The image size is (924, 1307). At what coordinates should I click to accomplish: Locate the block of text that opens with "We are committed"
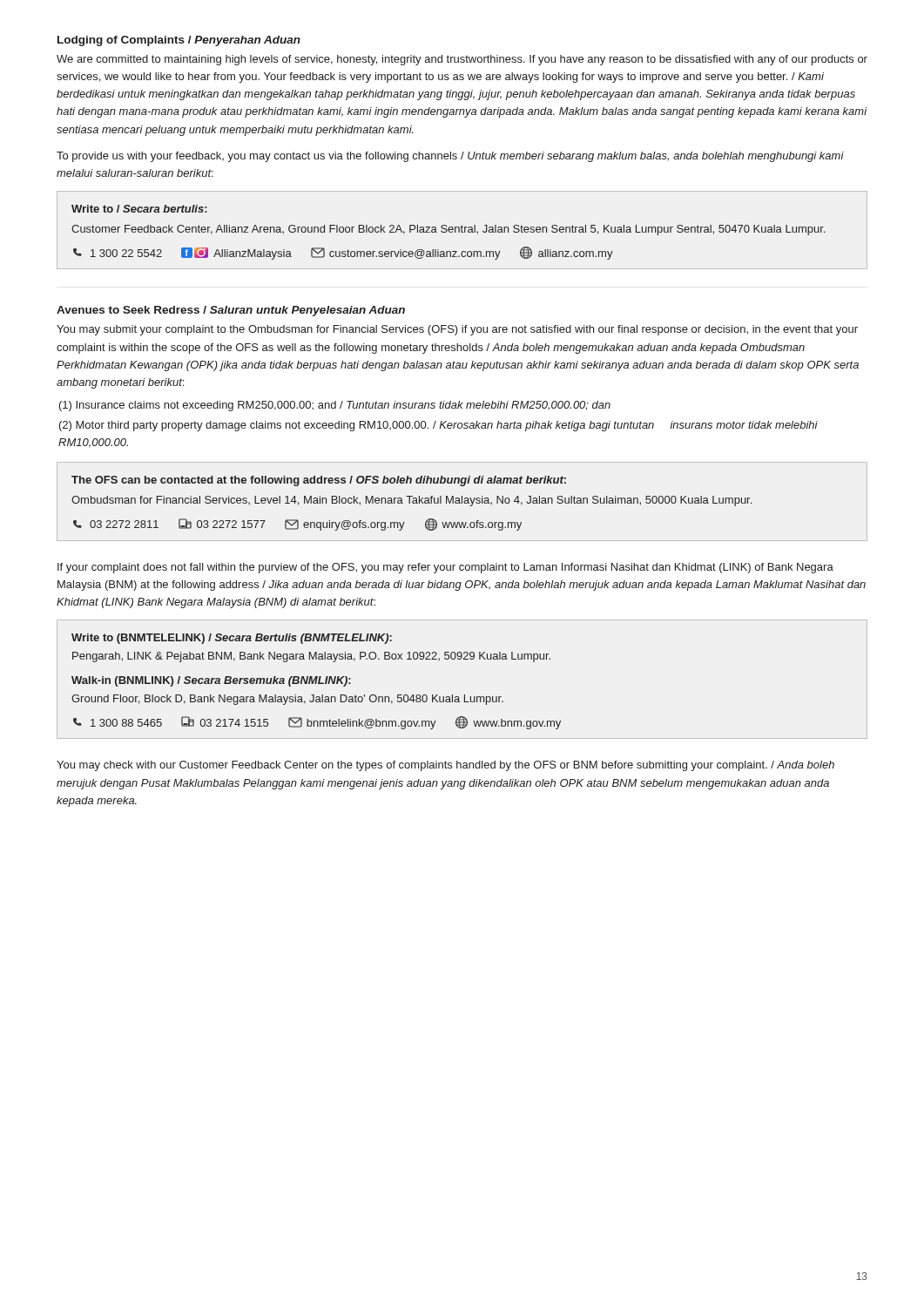462,94
